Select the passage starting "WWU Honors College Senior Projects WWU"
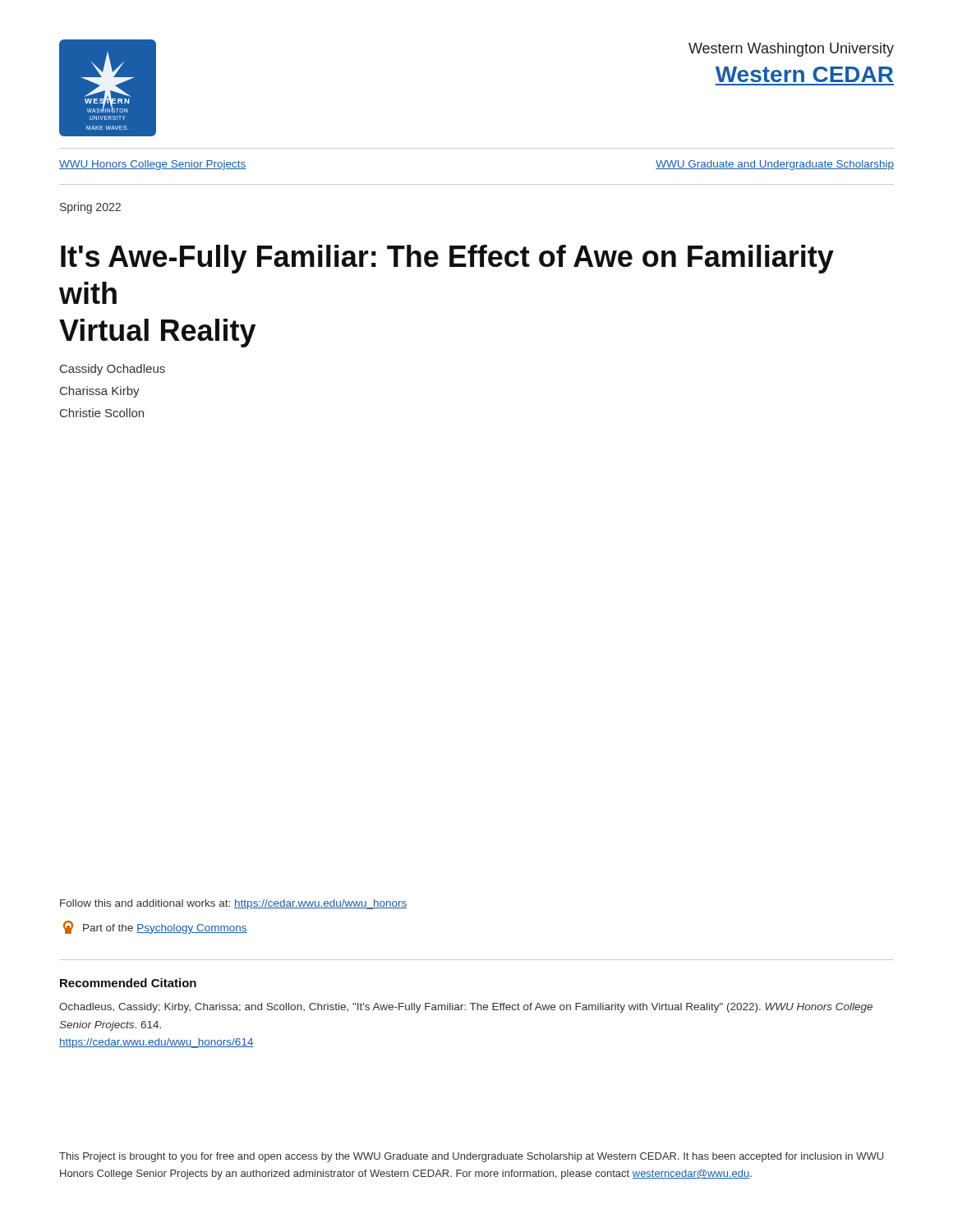 pos(193,165)
